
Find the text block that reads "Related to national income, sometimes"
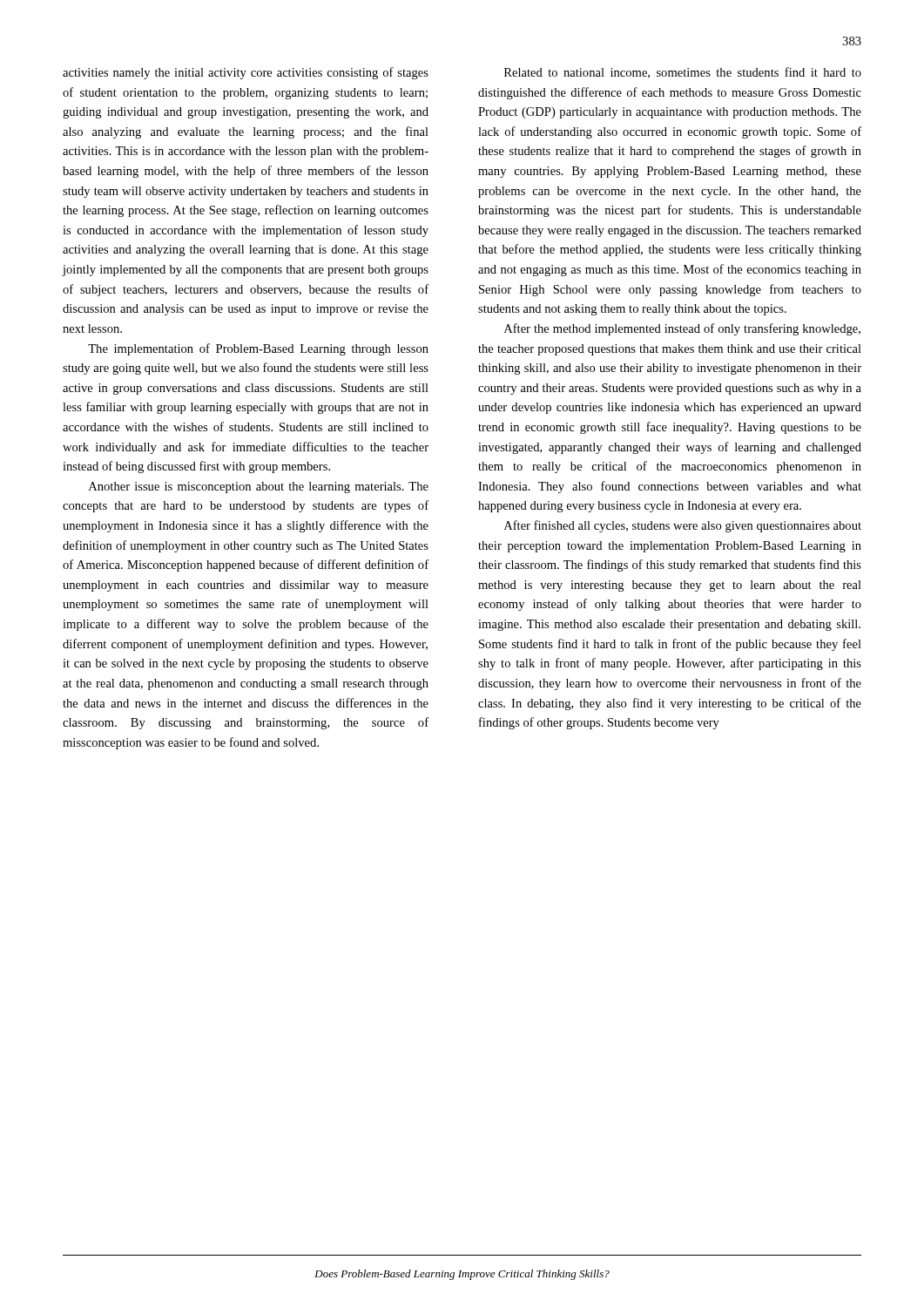tap(670, 398)
